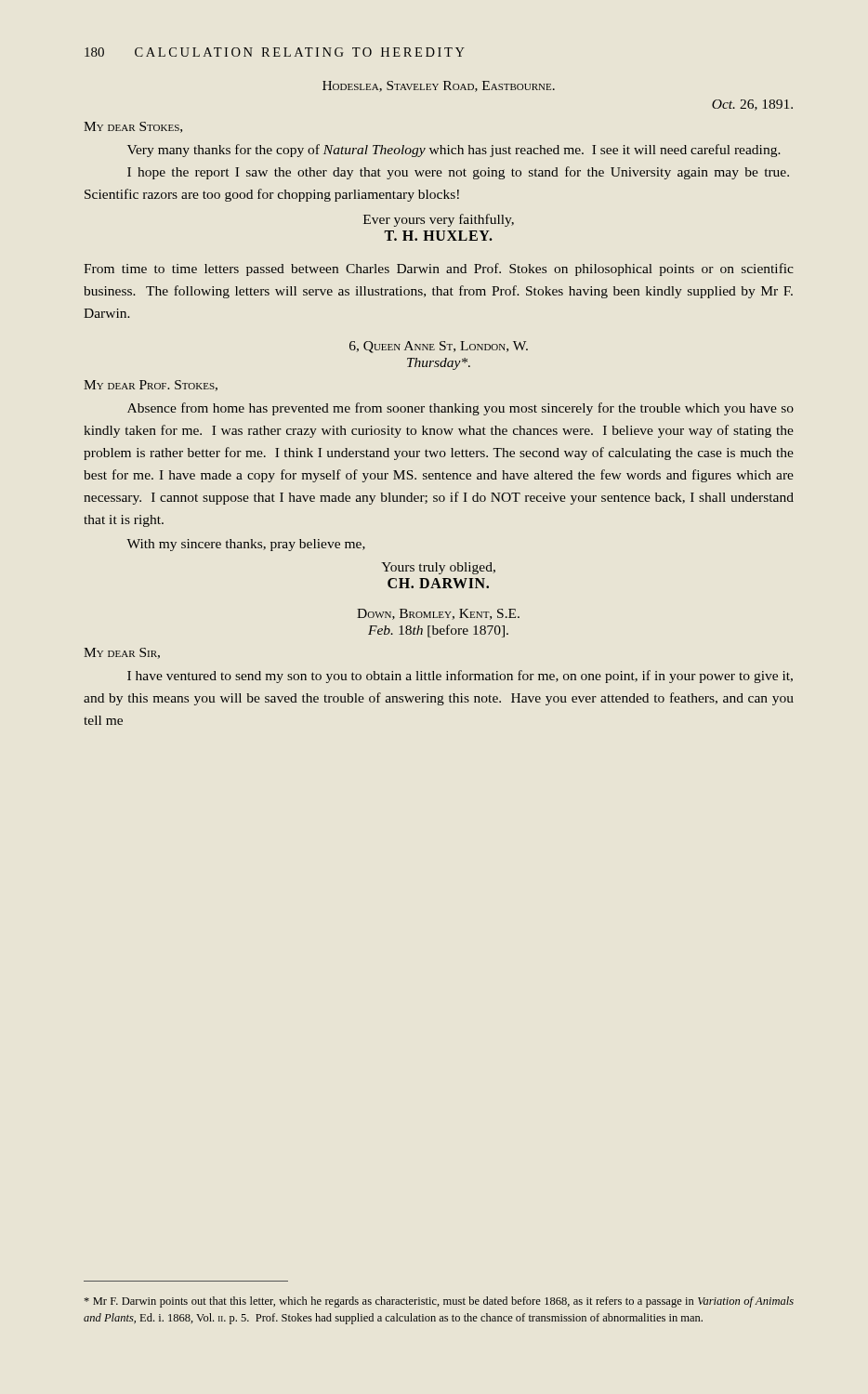This screenshot has width=868, height=1394.
Task: Select the text that says "Feb. 18th [before 1870]."
Action: 439,630
